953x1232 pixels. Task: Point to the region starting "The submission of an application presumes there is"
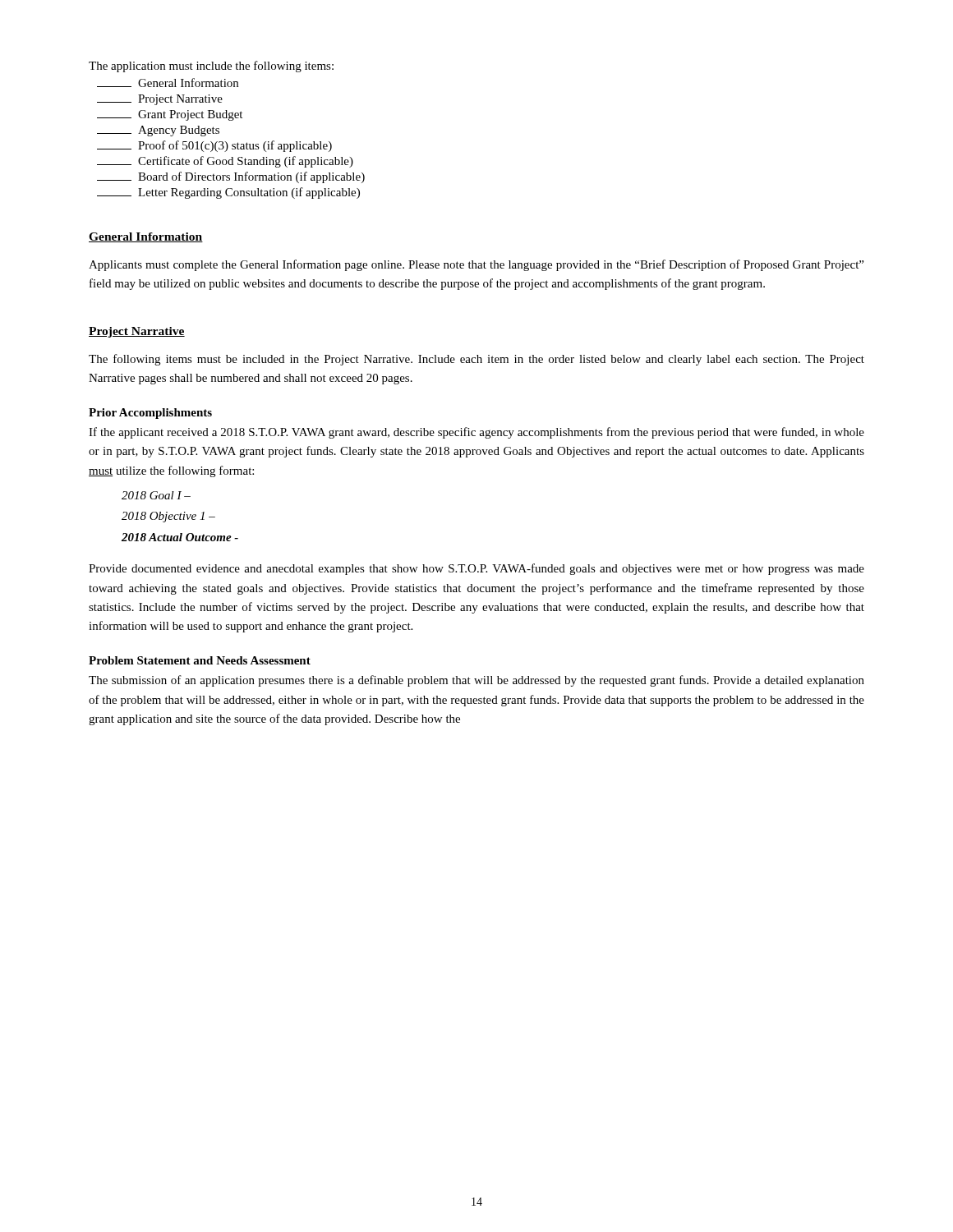pyautogui.click(x=476, y=699)
